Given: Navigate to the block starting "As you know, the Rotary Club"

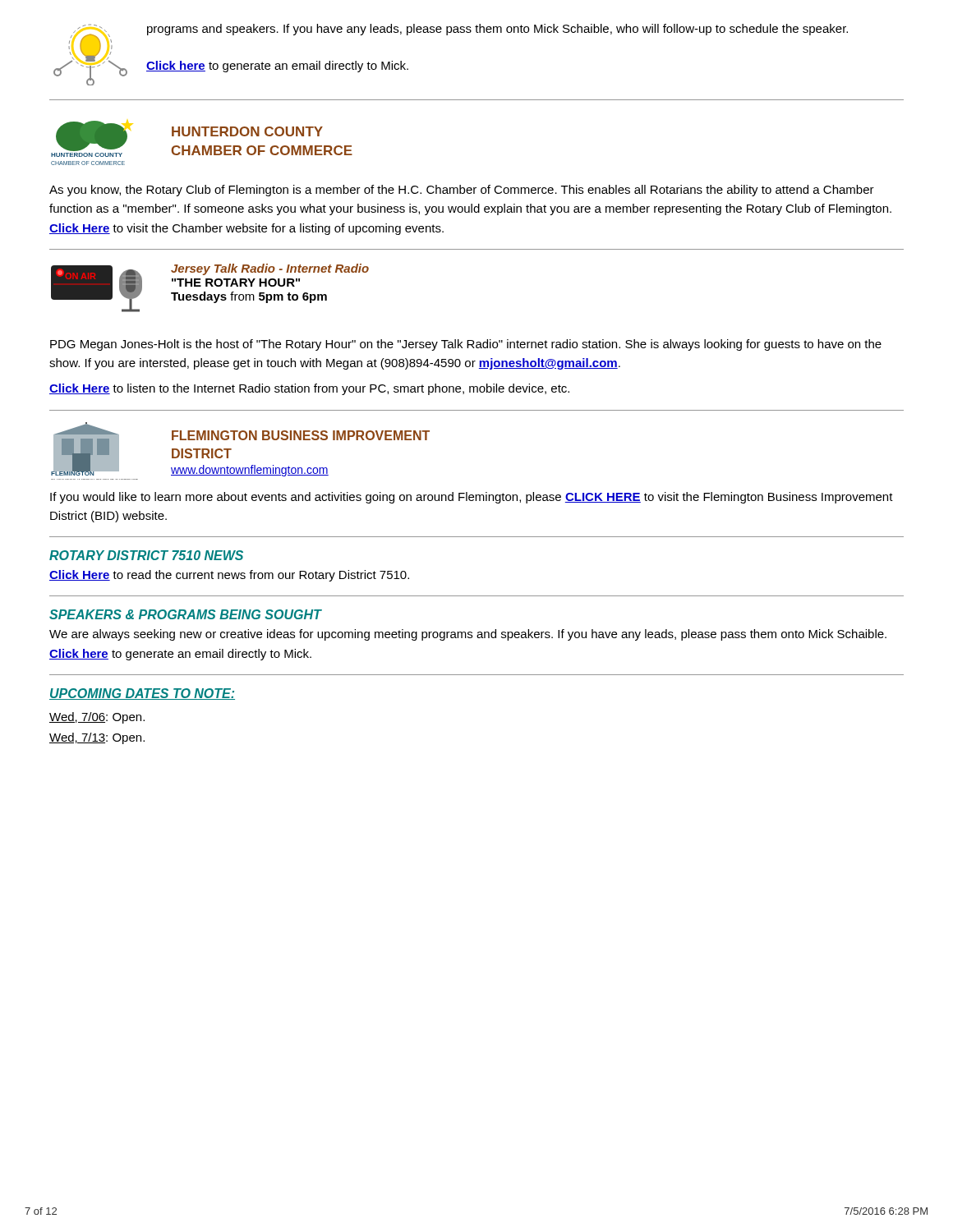Looking at the screenshot, I should coord(471,208).
